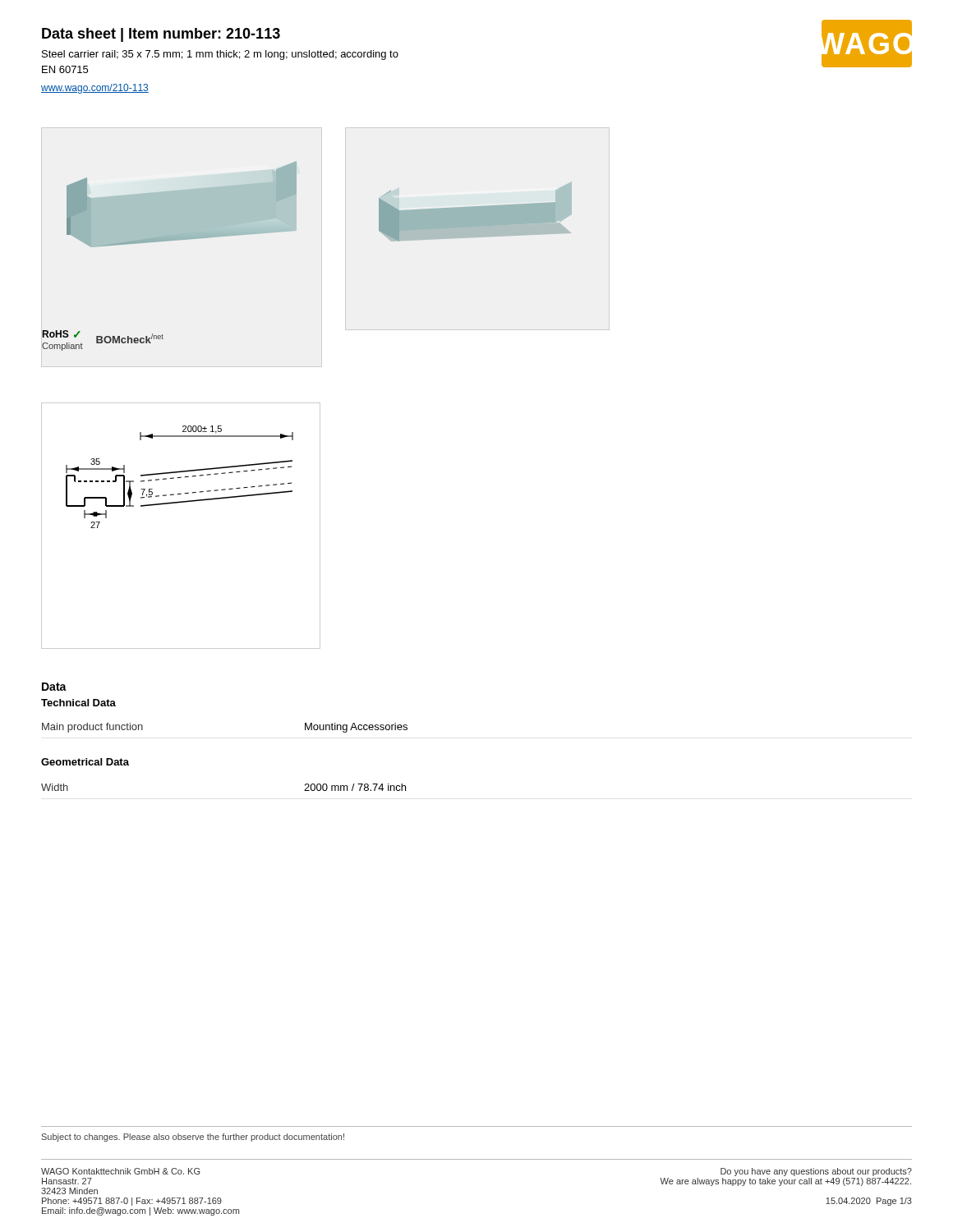The height and width of the screenshot is (1232, 953).
Task: Find the text that reads "Width 2000 mm / 78.74 inch"
Action: point(52,787)
